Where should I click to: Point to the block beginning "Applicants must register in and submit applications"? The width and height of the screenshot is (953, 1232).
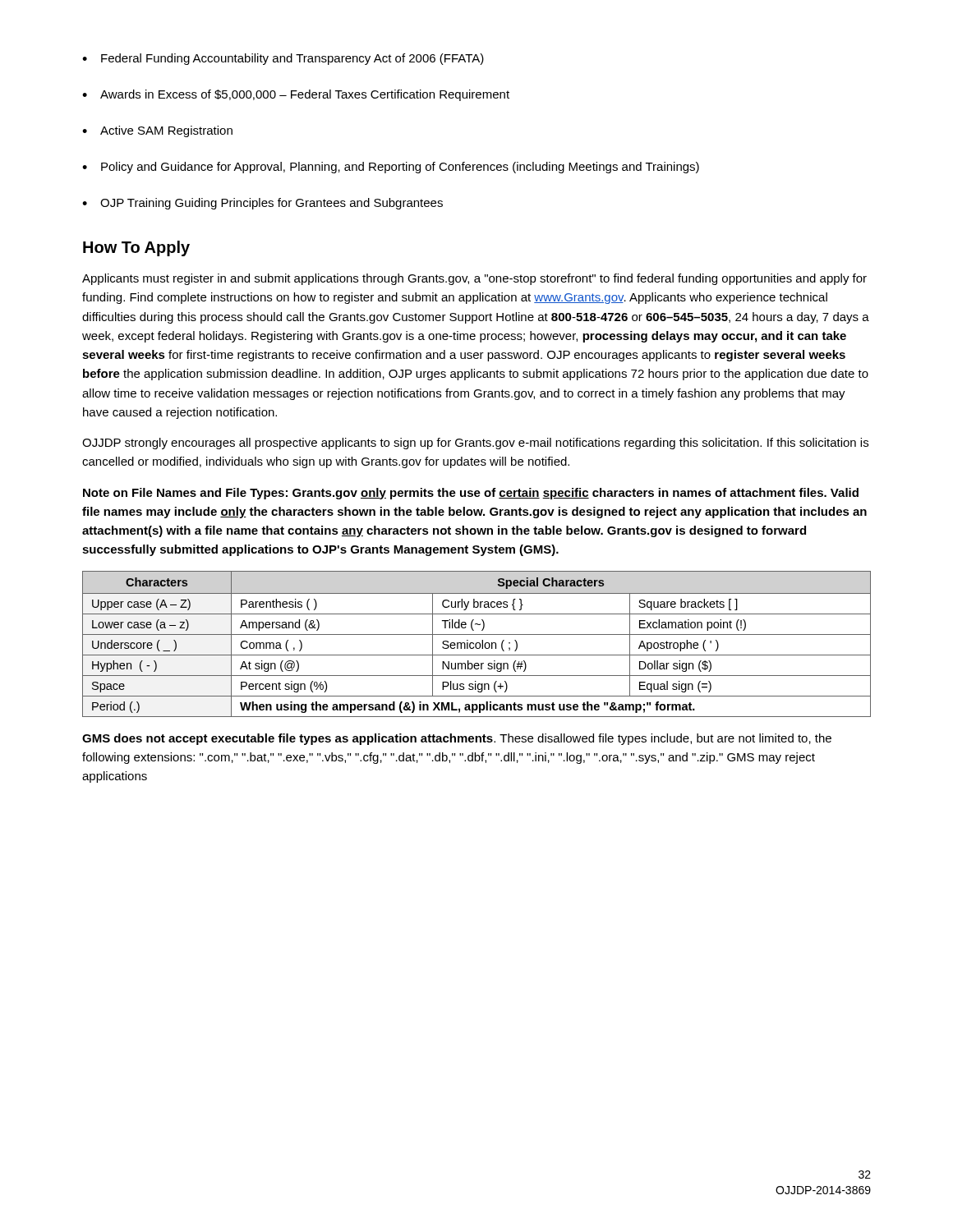click(x=475, y=345)
